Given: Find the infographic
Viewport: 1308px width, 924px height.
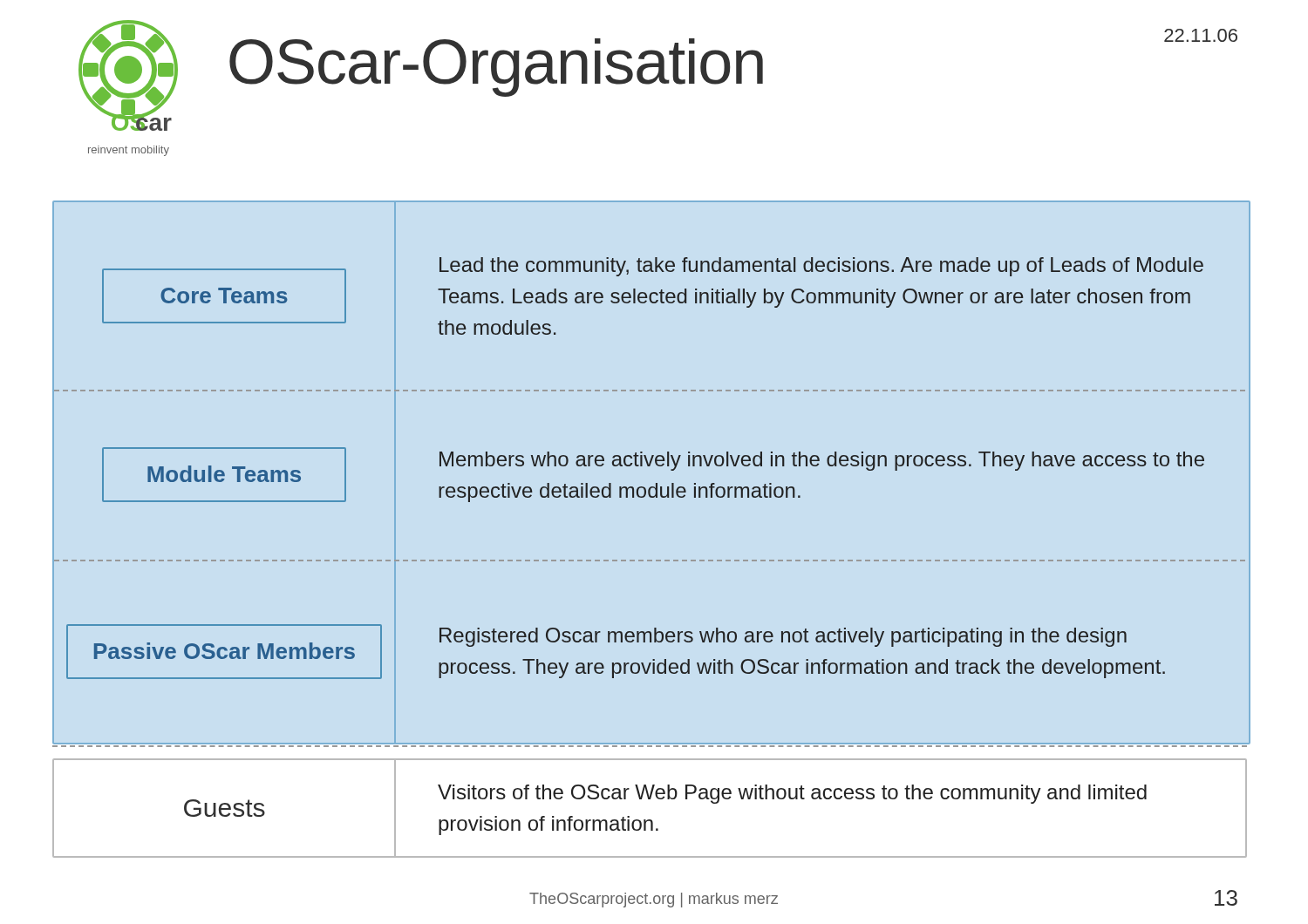Looking at the screenshot, I should (650, 808).
